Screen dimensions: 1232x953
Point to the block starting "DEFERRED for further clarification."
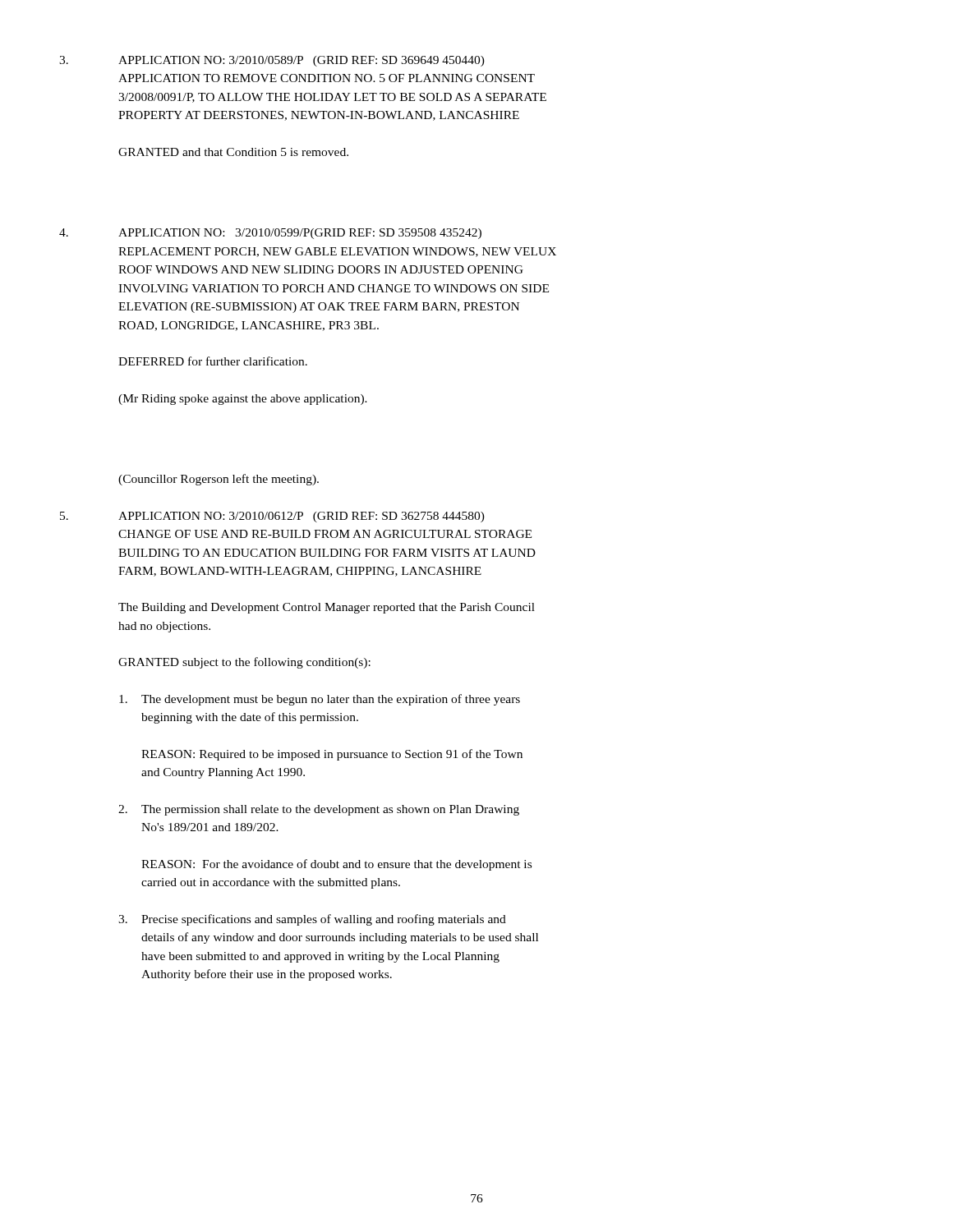click(x=213, y=361)
